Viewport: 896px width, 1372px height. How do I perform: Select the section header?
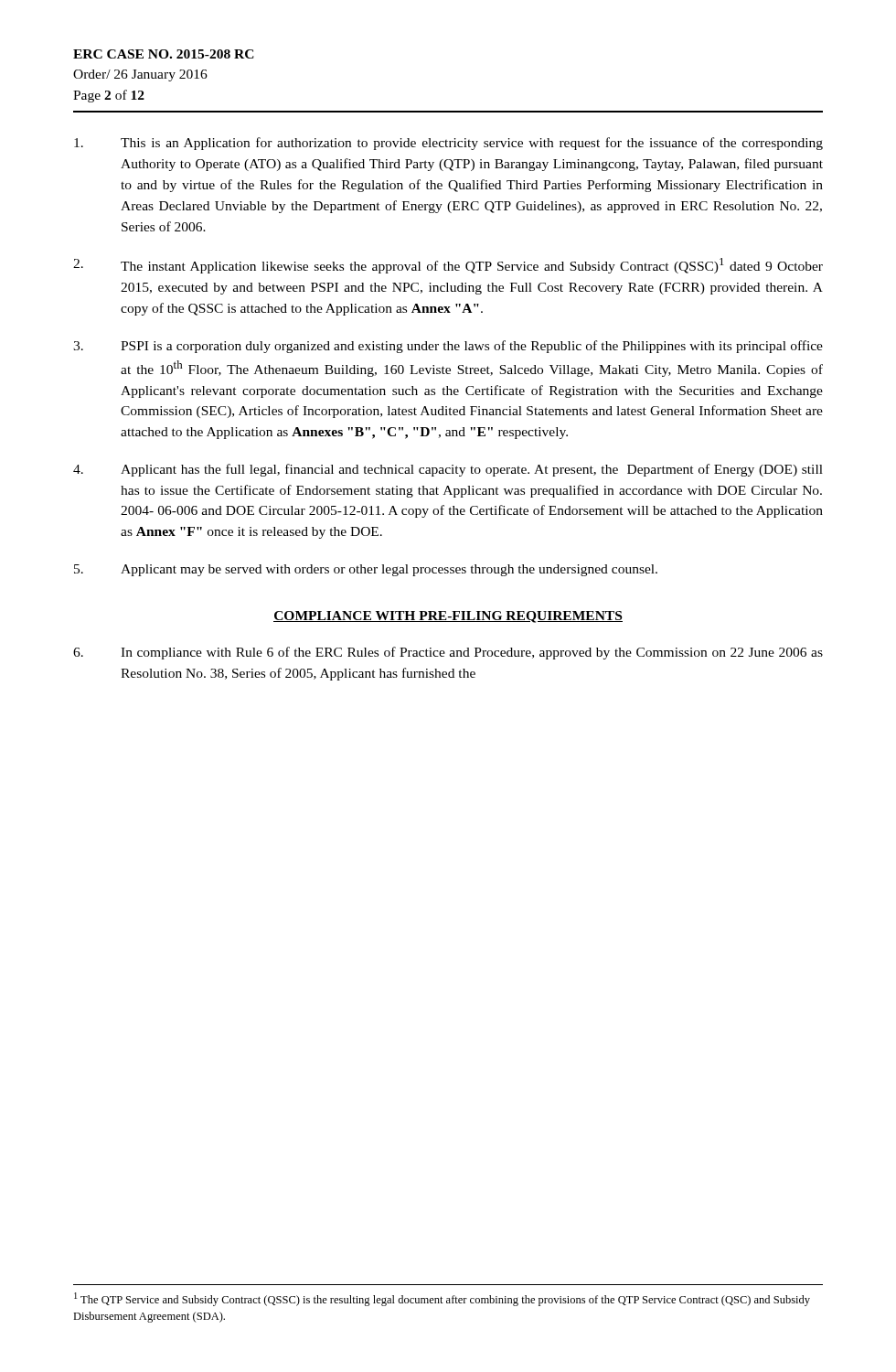tap(448, 615)
